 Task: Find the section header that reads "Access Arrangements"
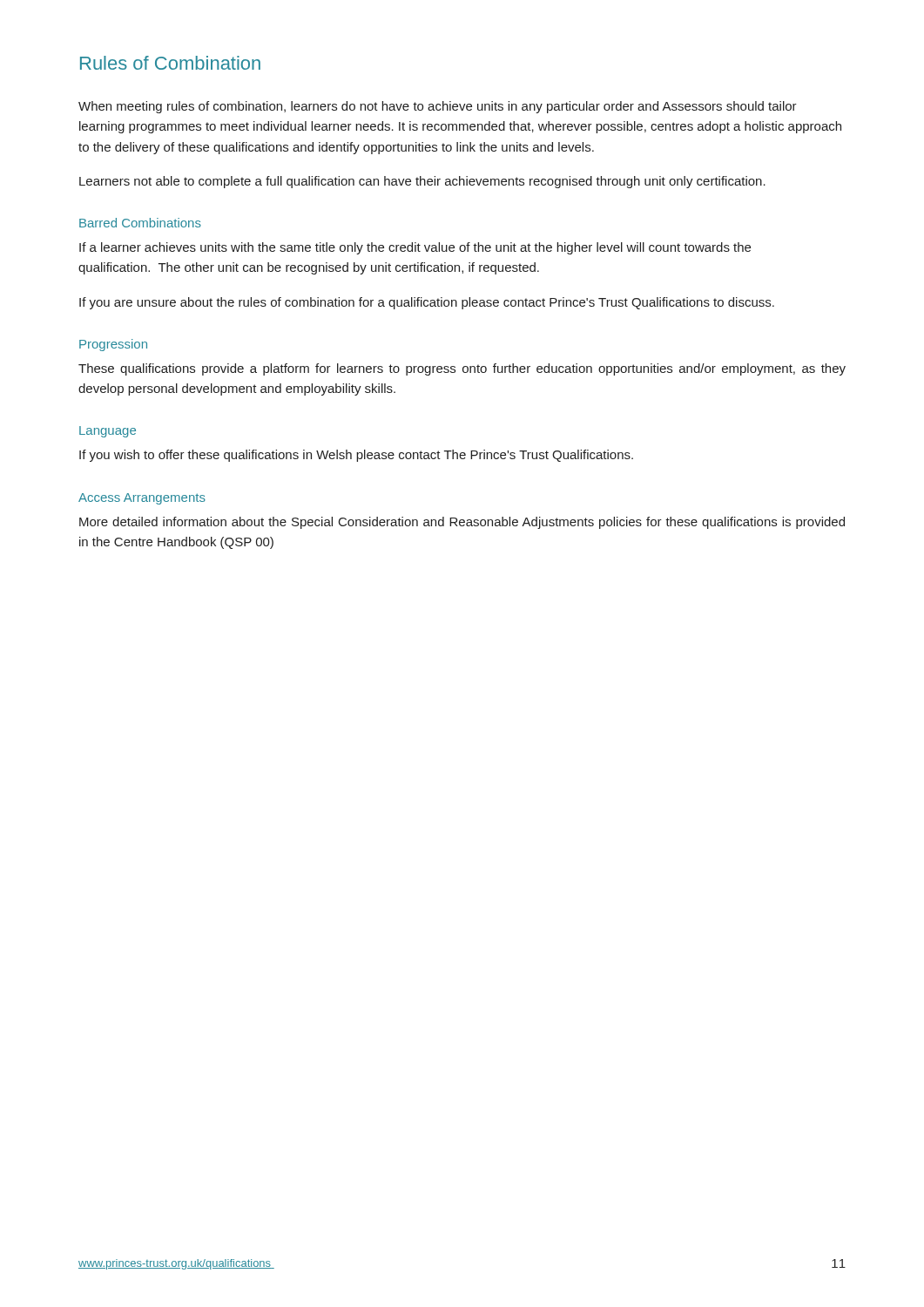click(x=142, y=499)
